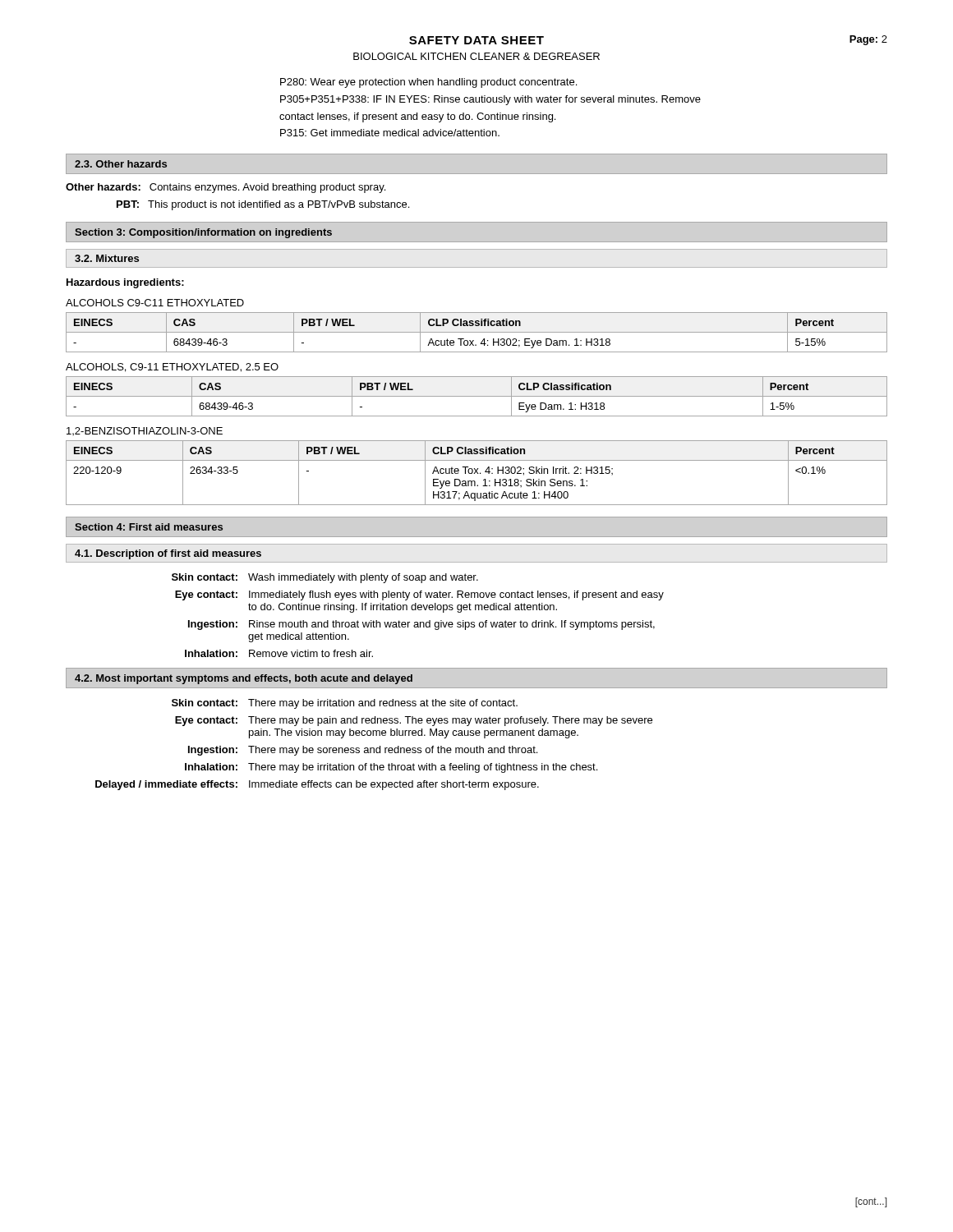
Task: Find the block starting "Inhalation: There may be irritation of"
Action: 476,767
